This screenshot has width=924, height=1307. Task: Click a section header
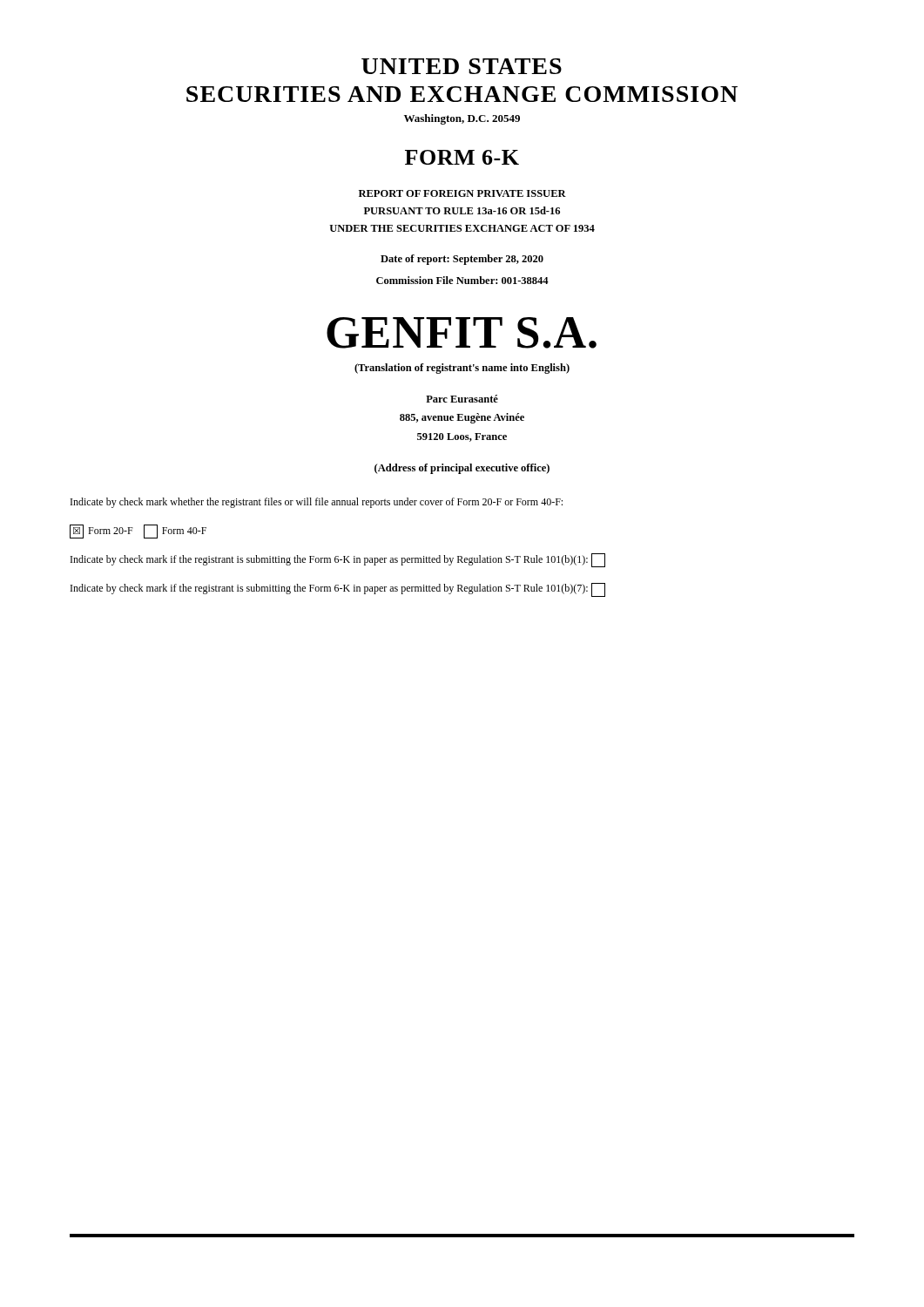462,157
